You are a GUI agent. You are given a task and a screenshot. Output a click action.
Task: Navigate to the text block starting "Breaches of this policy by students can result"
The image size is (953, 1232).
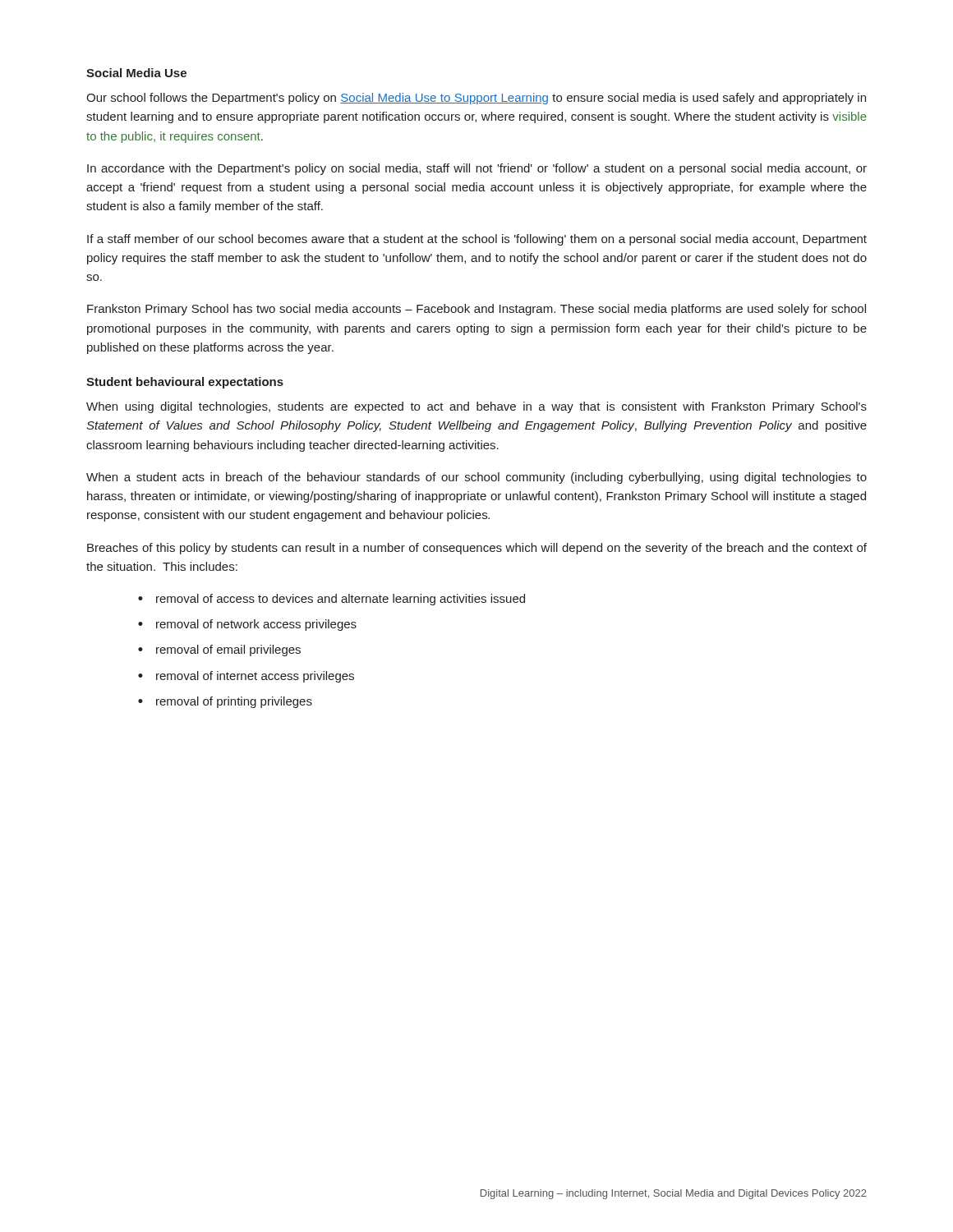pos(476,557)
